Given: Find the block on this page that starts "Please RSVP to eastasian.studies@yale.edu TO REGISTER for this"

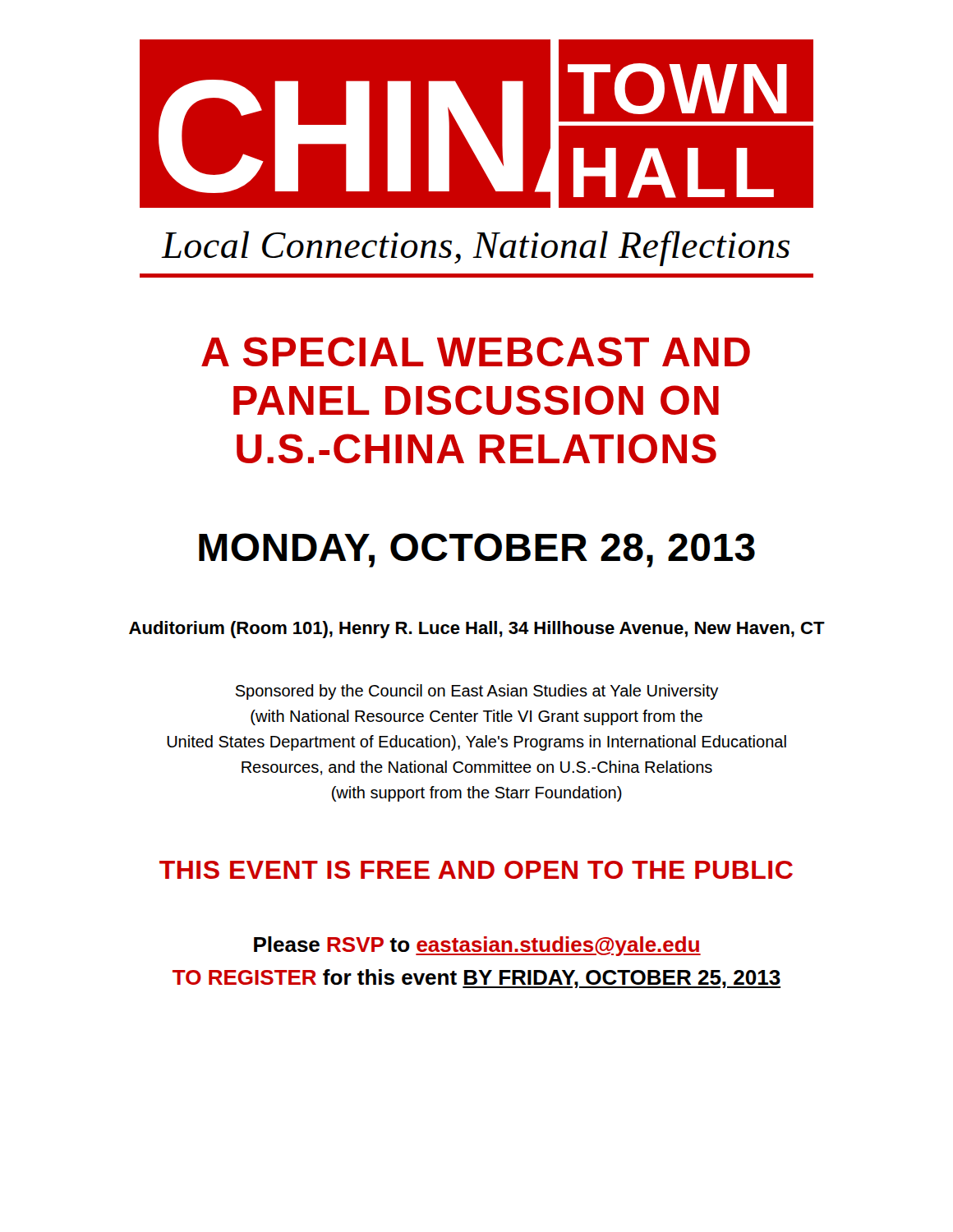Looking at the screenshot, I should point(476,961).
